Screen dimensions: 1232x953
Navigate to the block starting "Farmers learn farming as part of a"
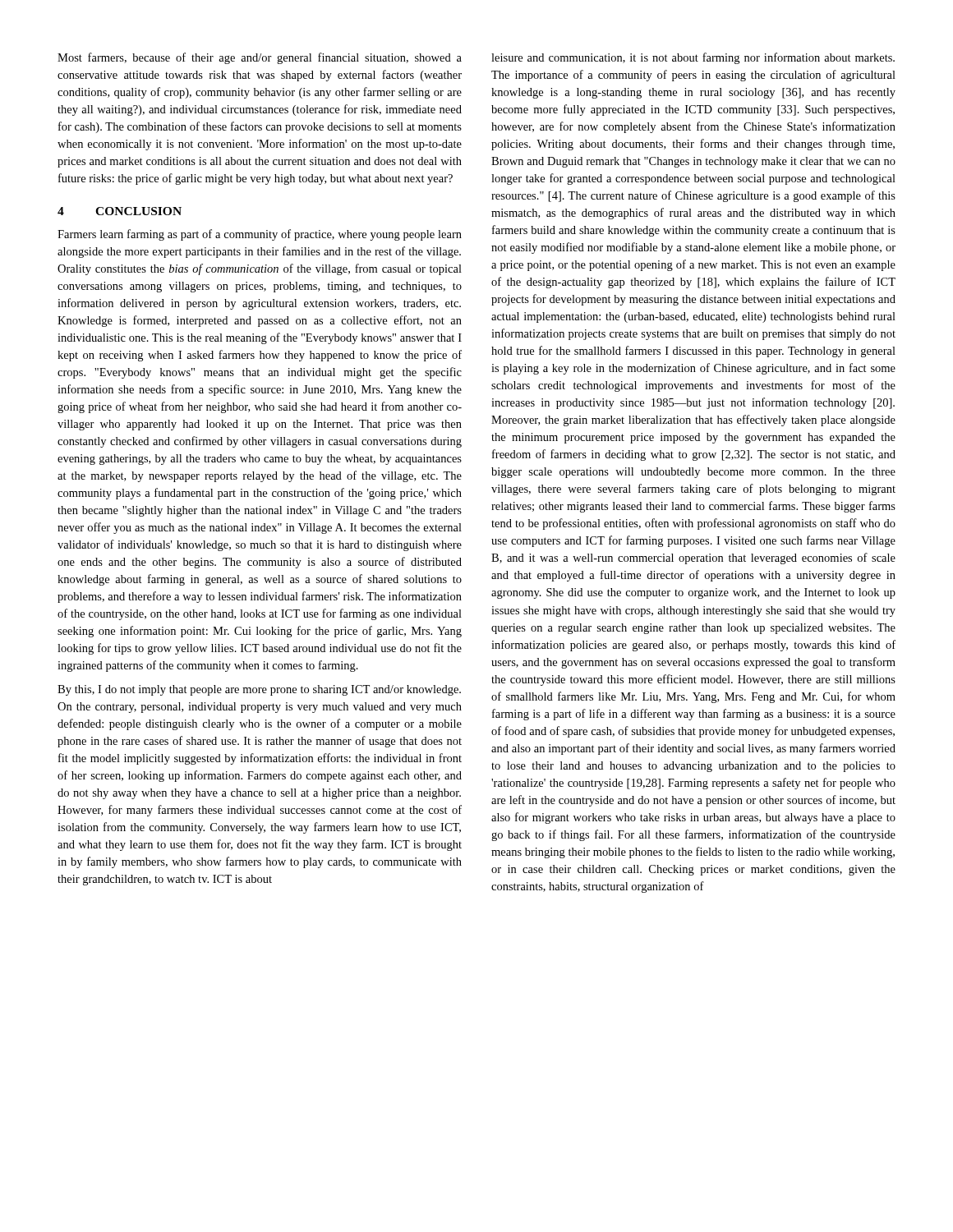click(260, 557)
